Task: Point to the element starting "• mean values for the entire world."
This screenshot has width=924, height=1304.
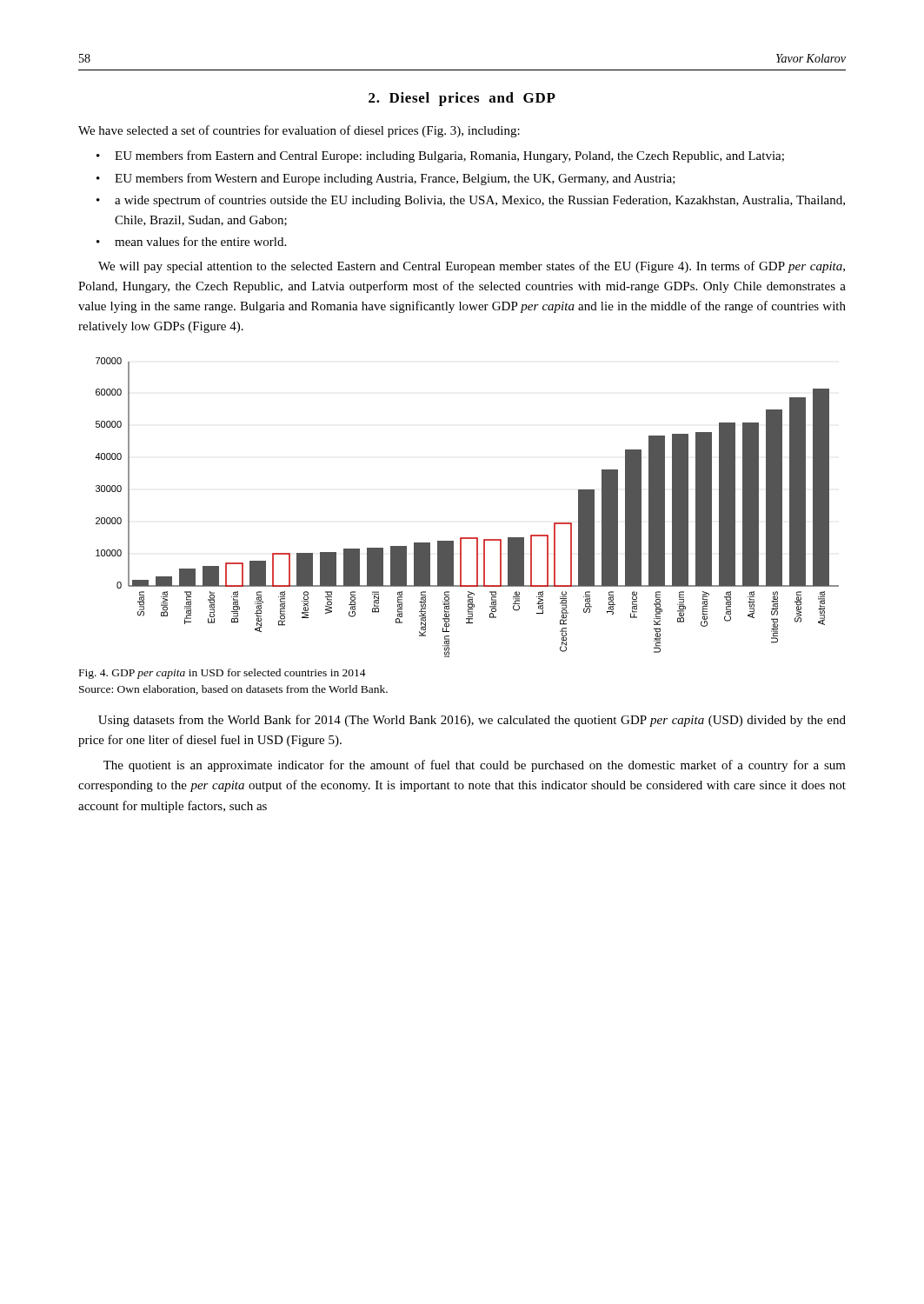Action: (x=191, y=241)
